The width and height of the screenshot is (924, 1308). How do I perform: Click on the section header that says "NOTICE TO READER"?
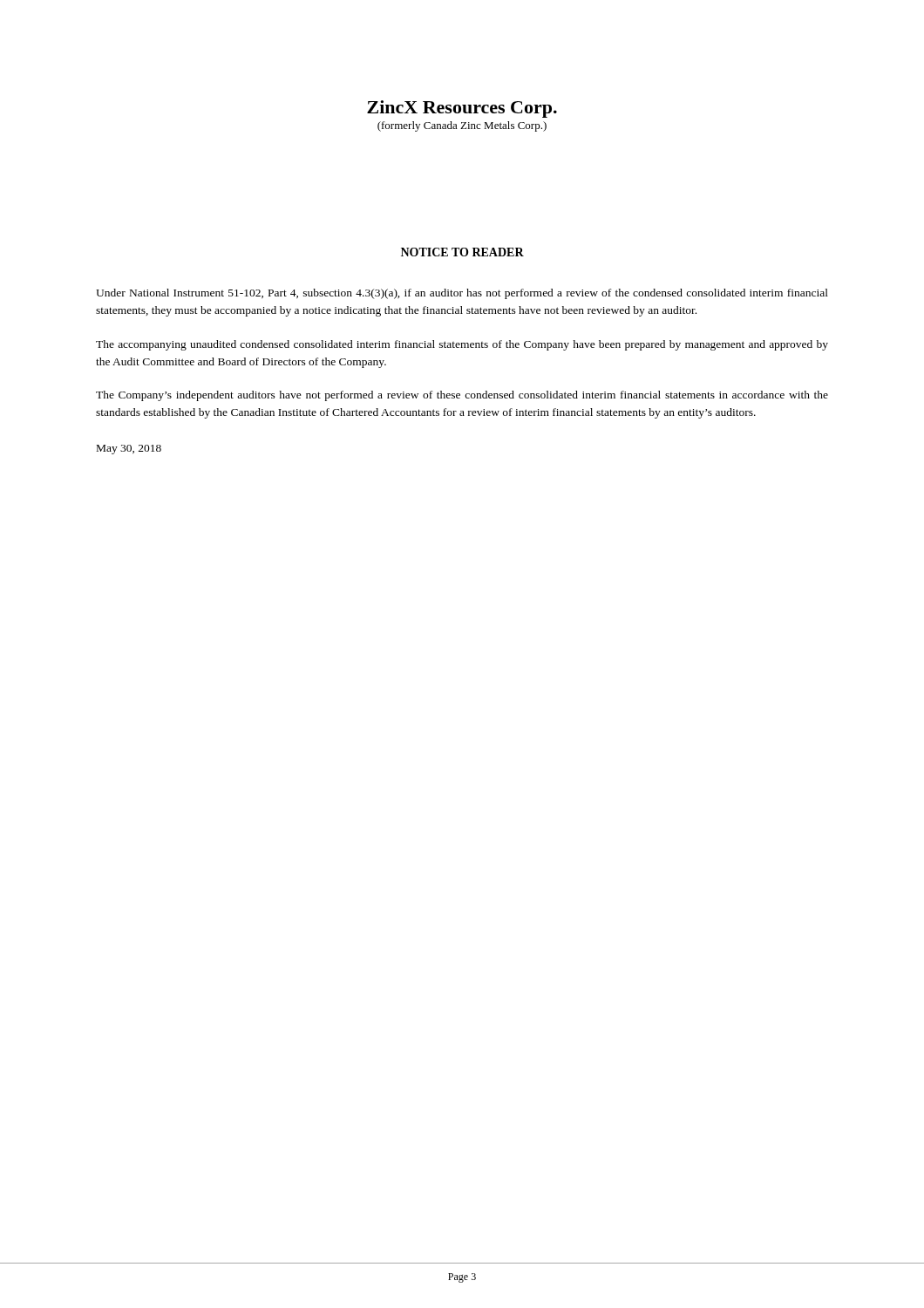pos(462,252)
